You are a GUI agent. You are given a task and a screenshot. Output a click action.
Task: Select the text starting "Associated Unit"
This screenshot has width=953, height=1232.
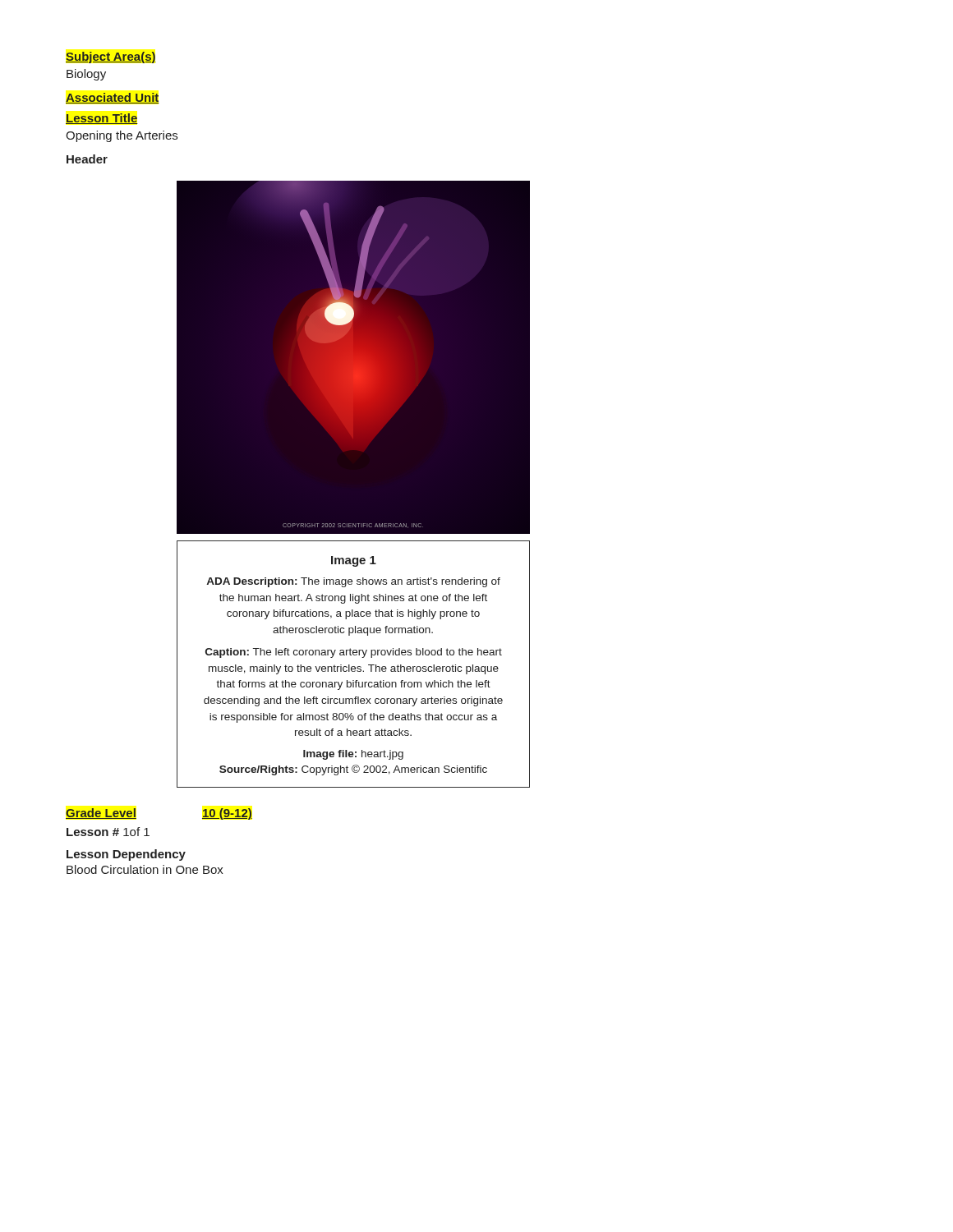[112, 97]
